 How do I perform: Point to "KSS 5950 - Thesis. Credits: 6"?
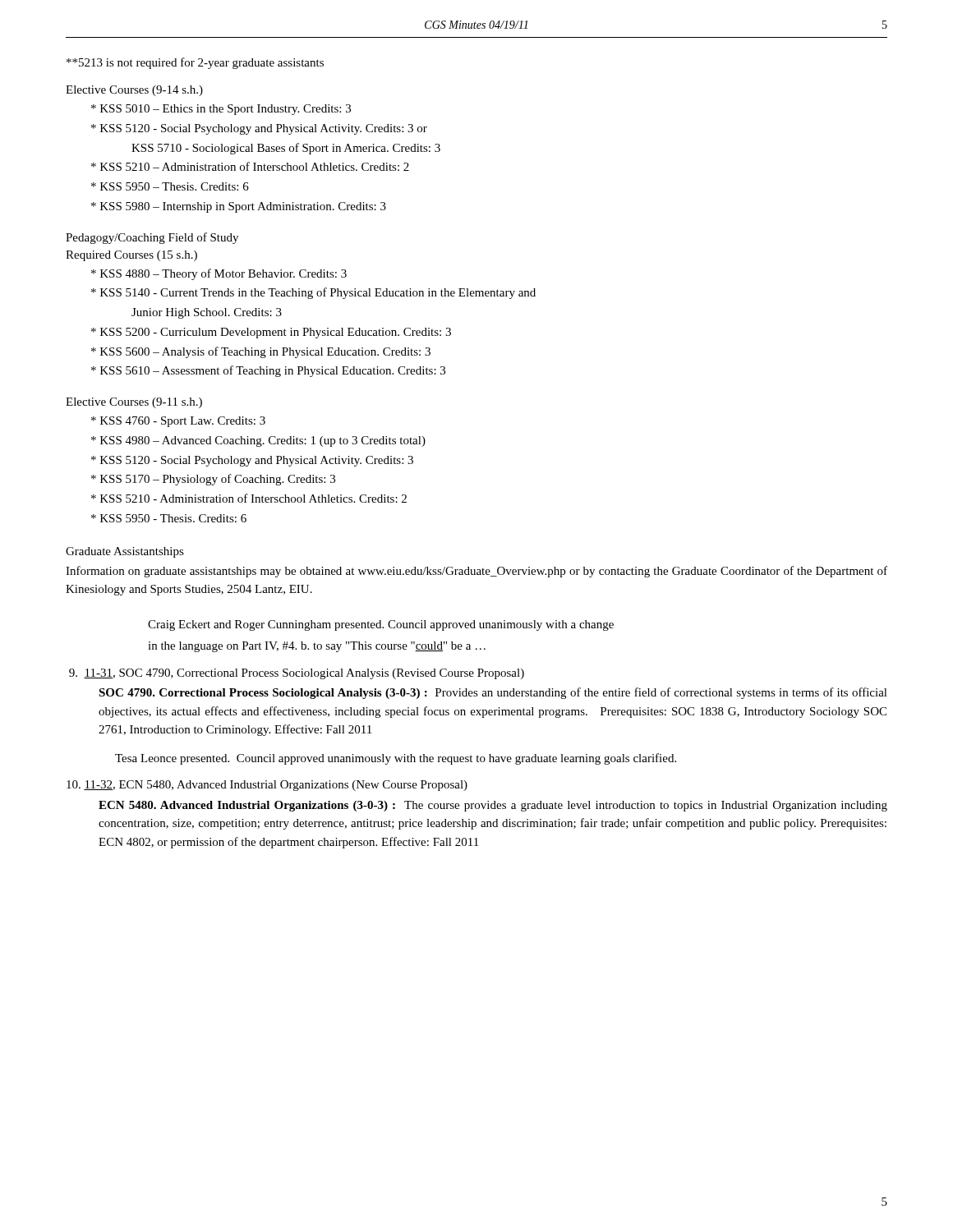click(168, 518)
